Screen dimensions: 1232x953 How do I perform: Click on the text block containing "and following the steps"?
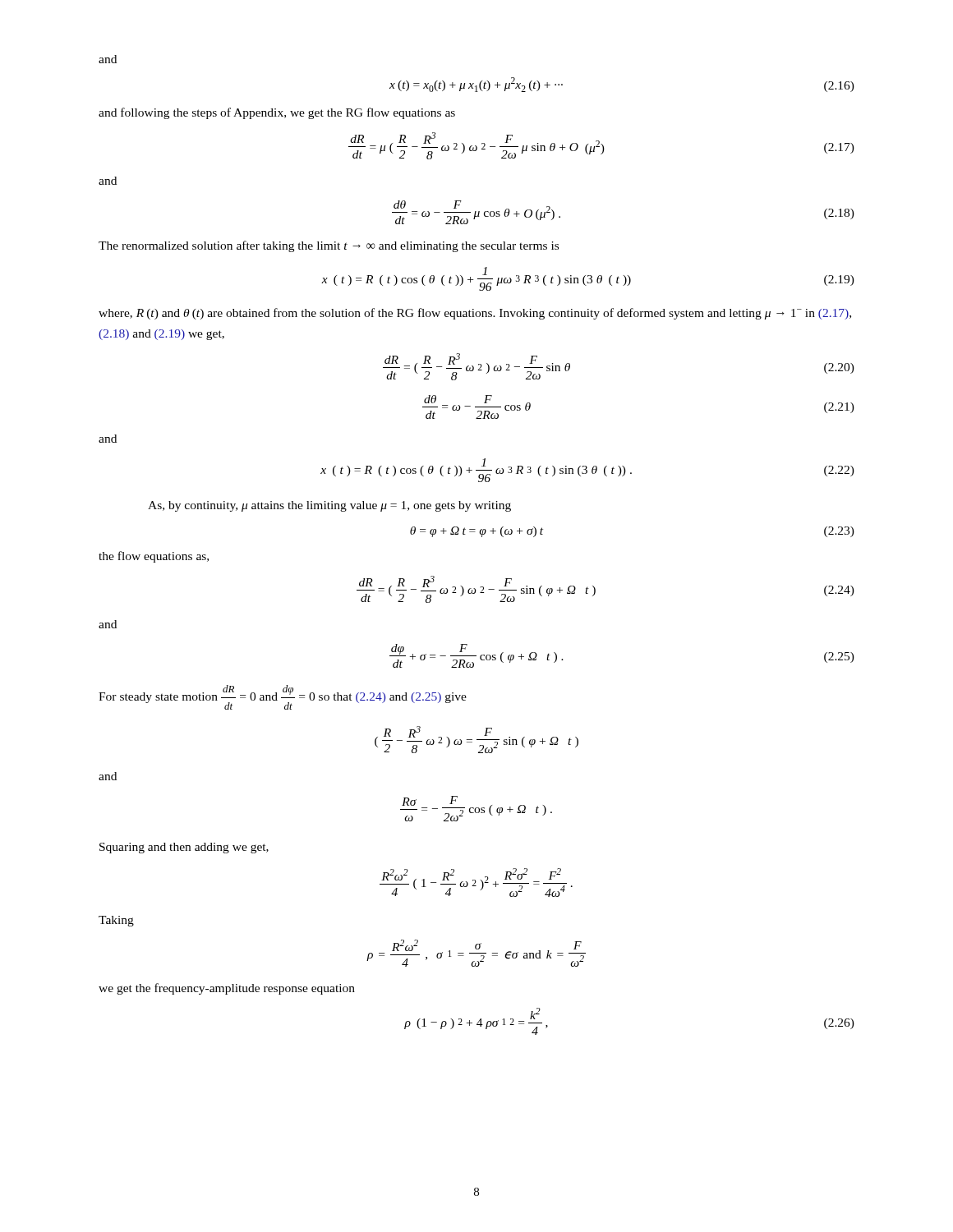277,112
